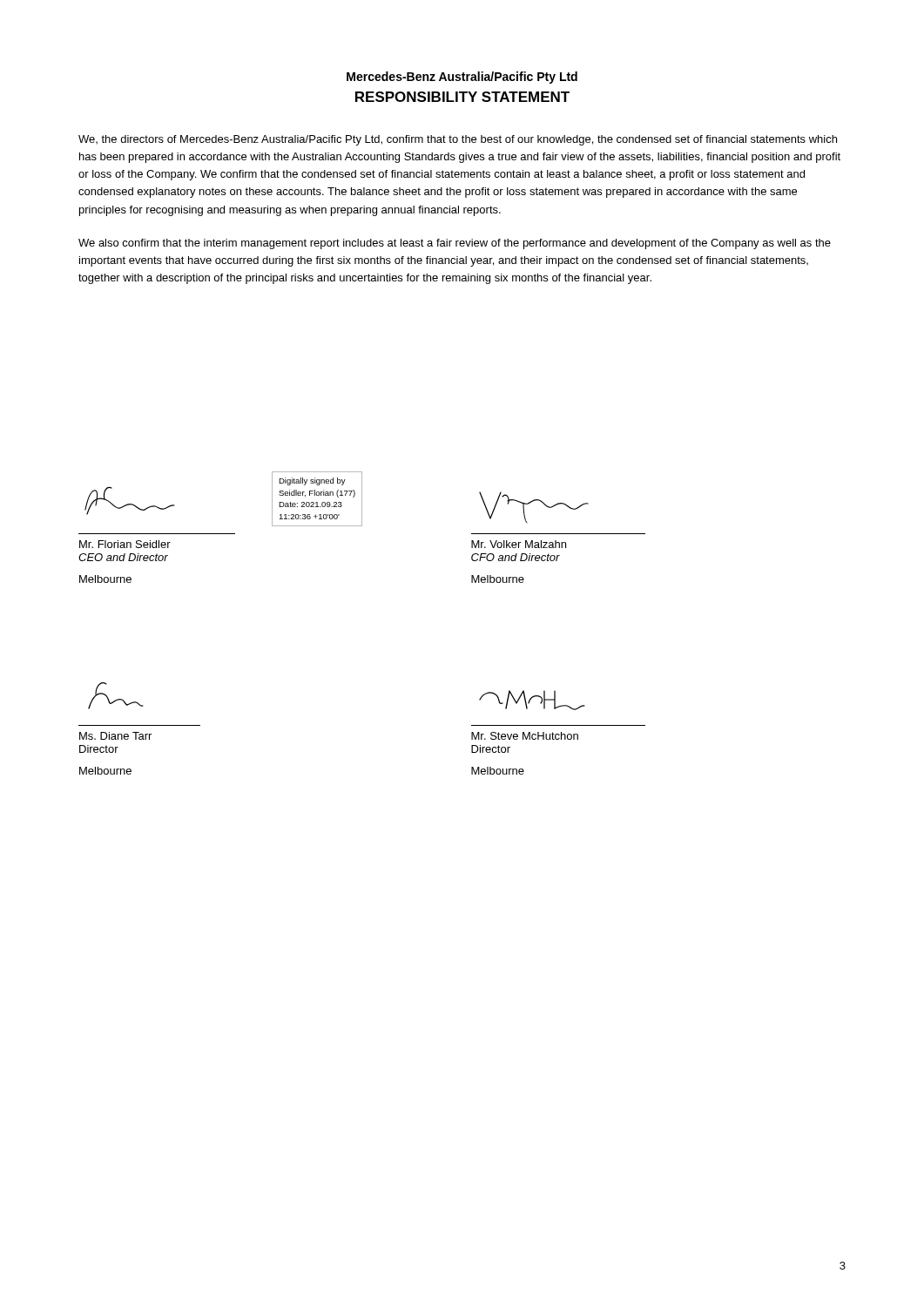Viewport: 924px width, 1307px height.
Task: Click on the passage starting "Mr. Steve McHutchon Director"
Action: click(525, 742)
